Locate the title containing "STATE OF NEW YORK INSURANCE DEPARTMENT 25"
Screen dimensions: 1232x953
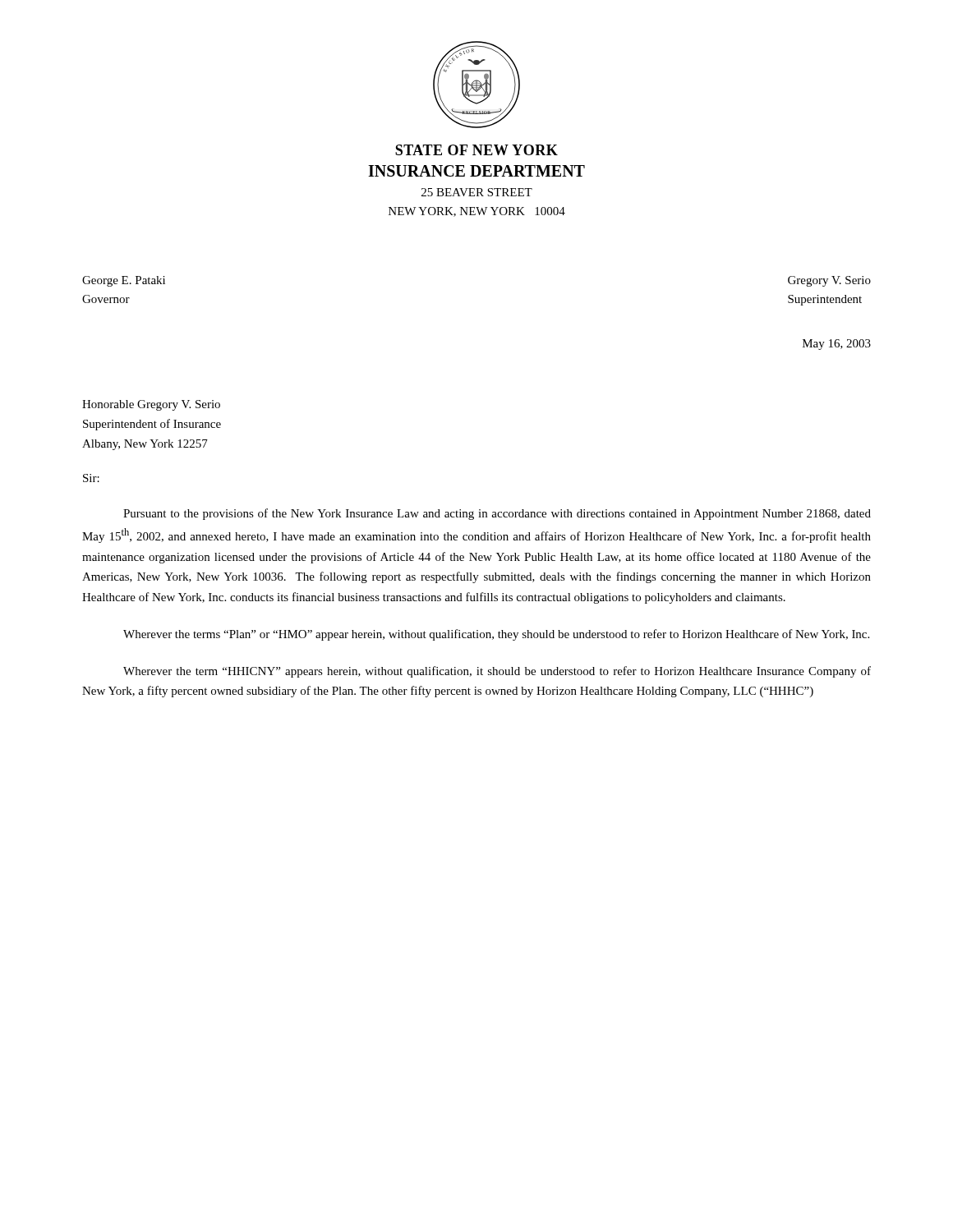476,181
